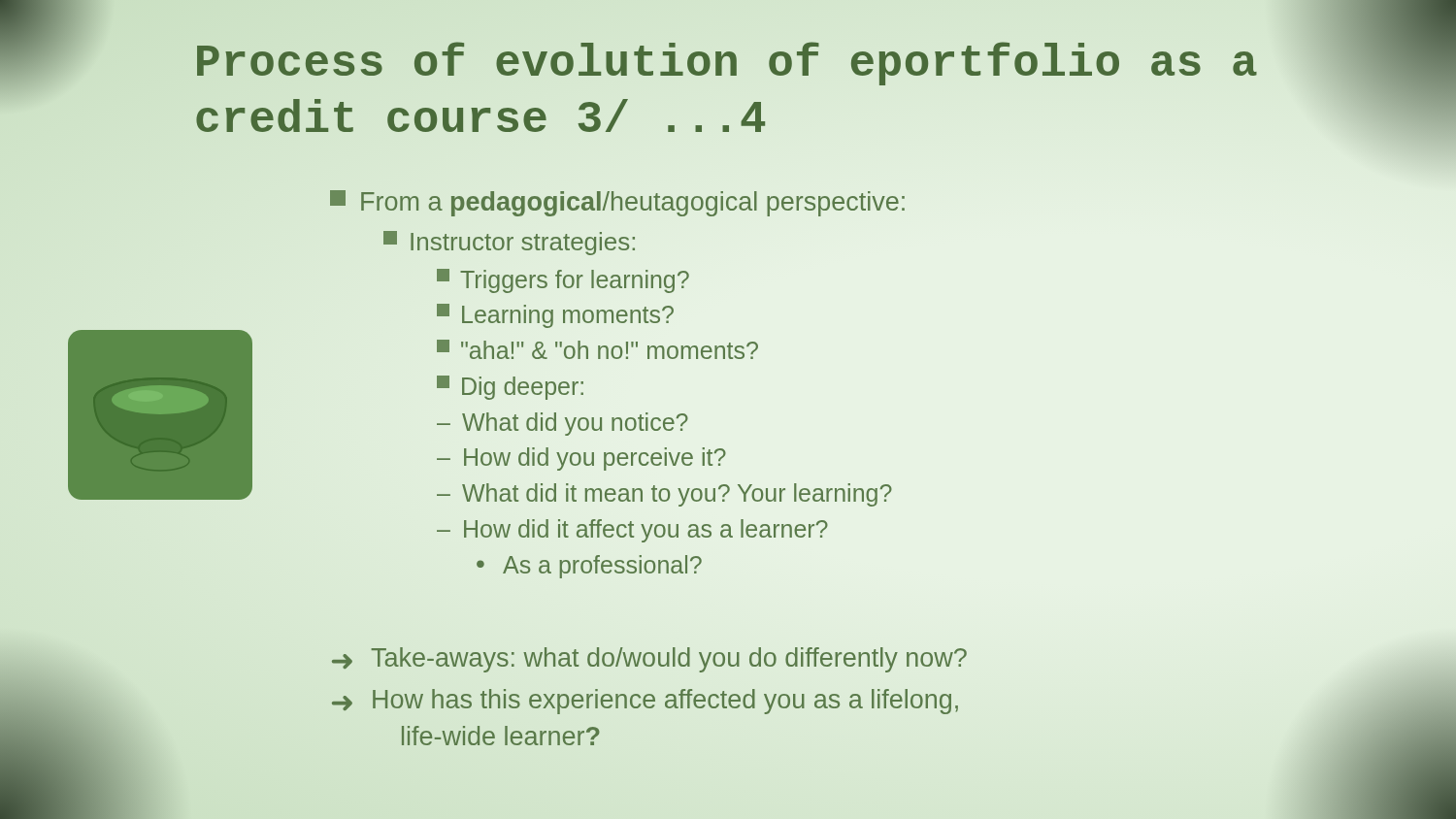The image size is (1456, 819).
Task: Locate the list item that reads "Instructor strategies:"
Action: (x=510, y=243)
